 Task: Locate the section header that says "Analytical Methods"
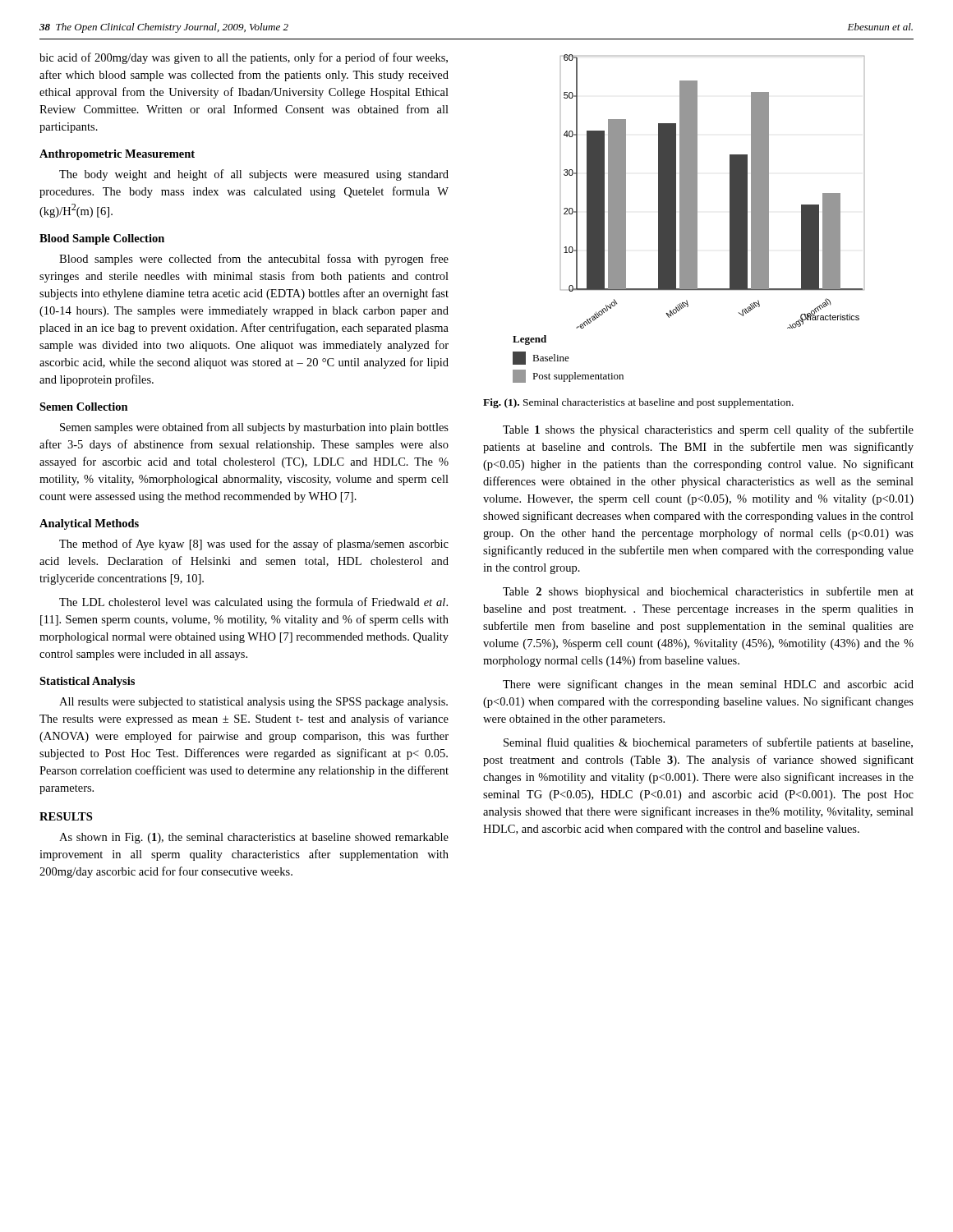[89, 523]
